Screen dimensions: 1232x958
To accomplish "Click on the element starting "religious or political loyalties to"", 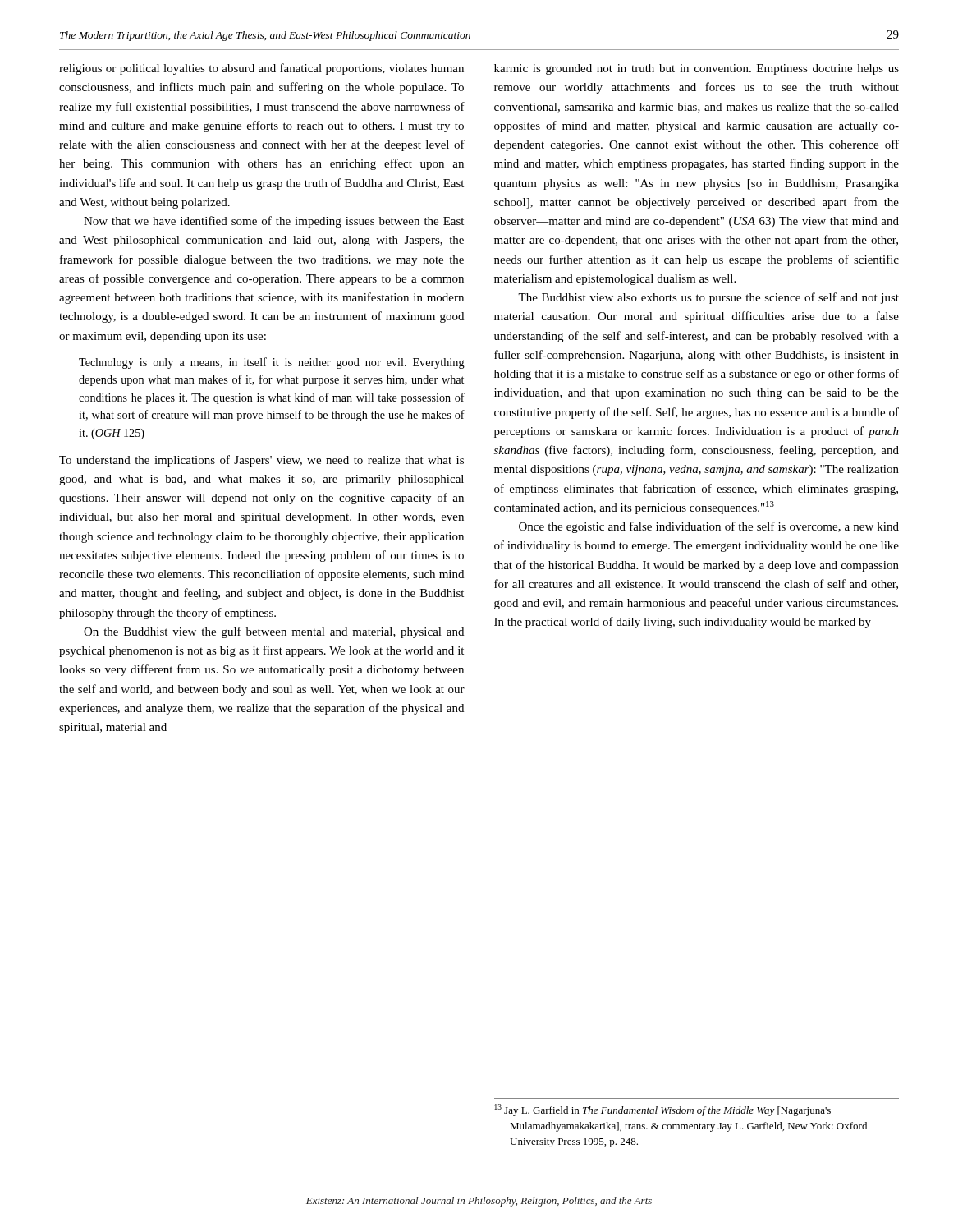I will (x=262, y=136).
